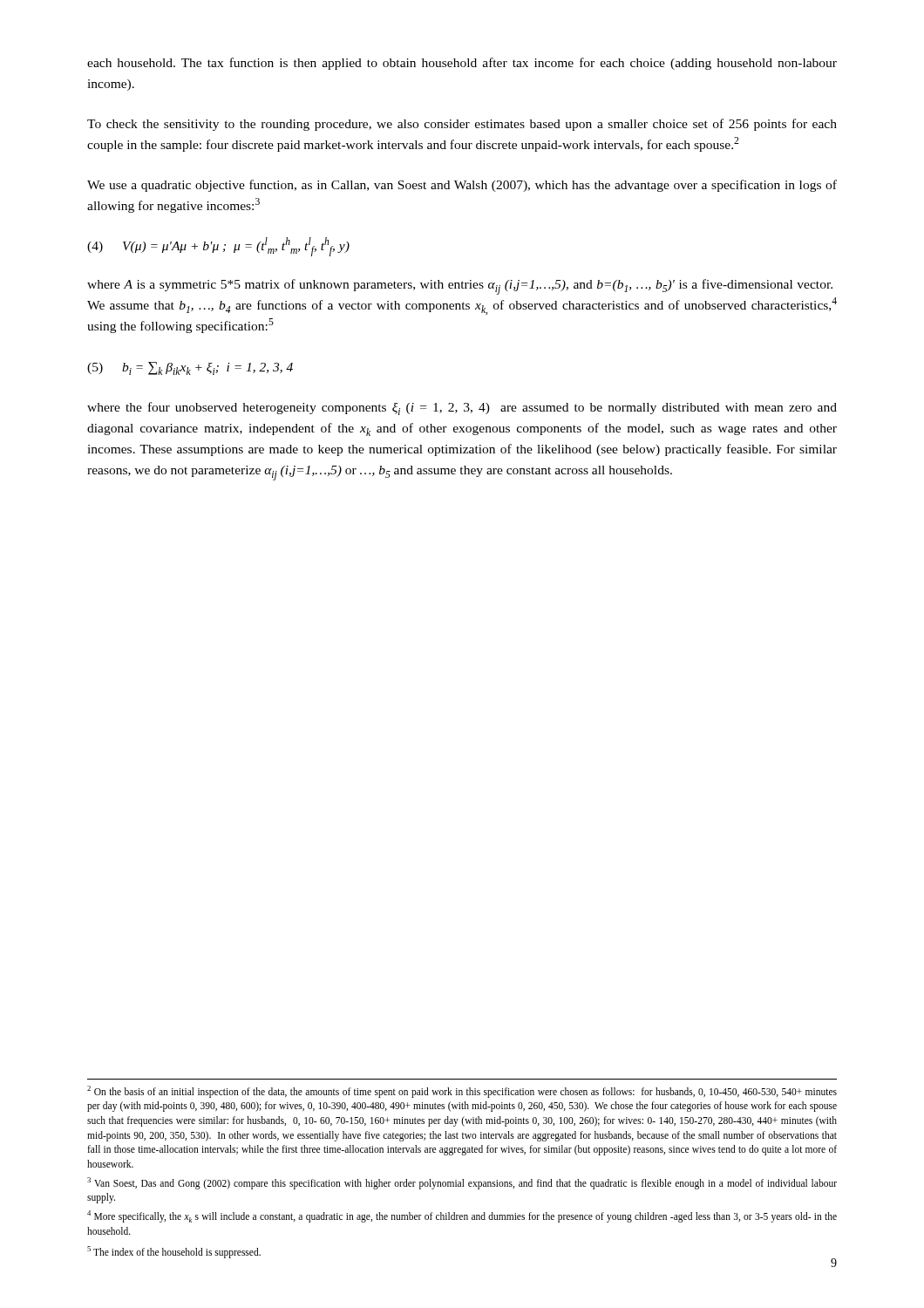Where is the passage that starts "To check the sensitivity to the rounding"?
This screenshot has height=1308, width=924.
click(x=462, y=134)
